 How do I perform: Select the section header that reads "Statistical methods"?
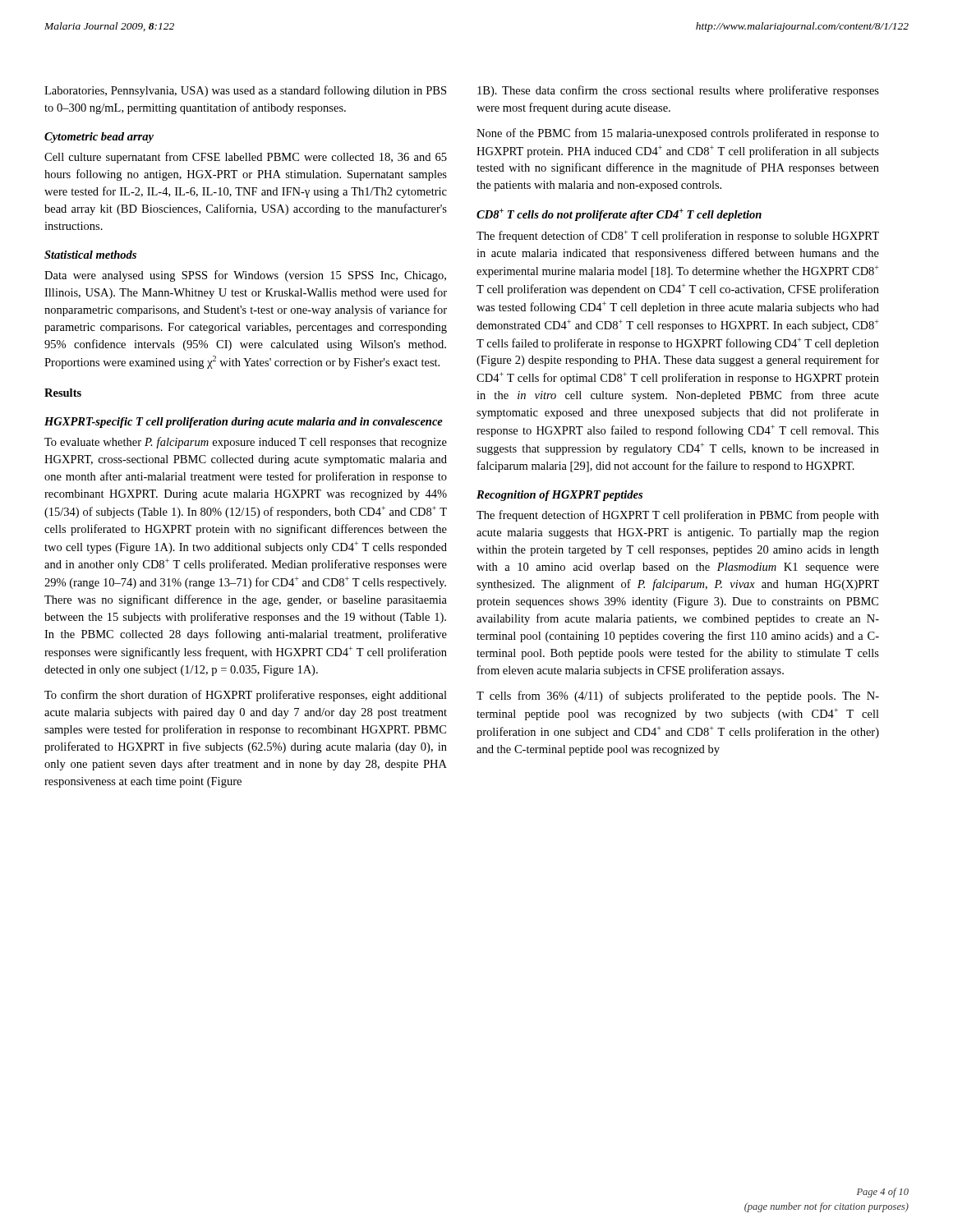pos(91,254)
